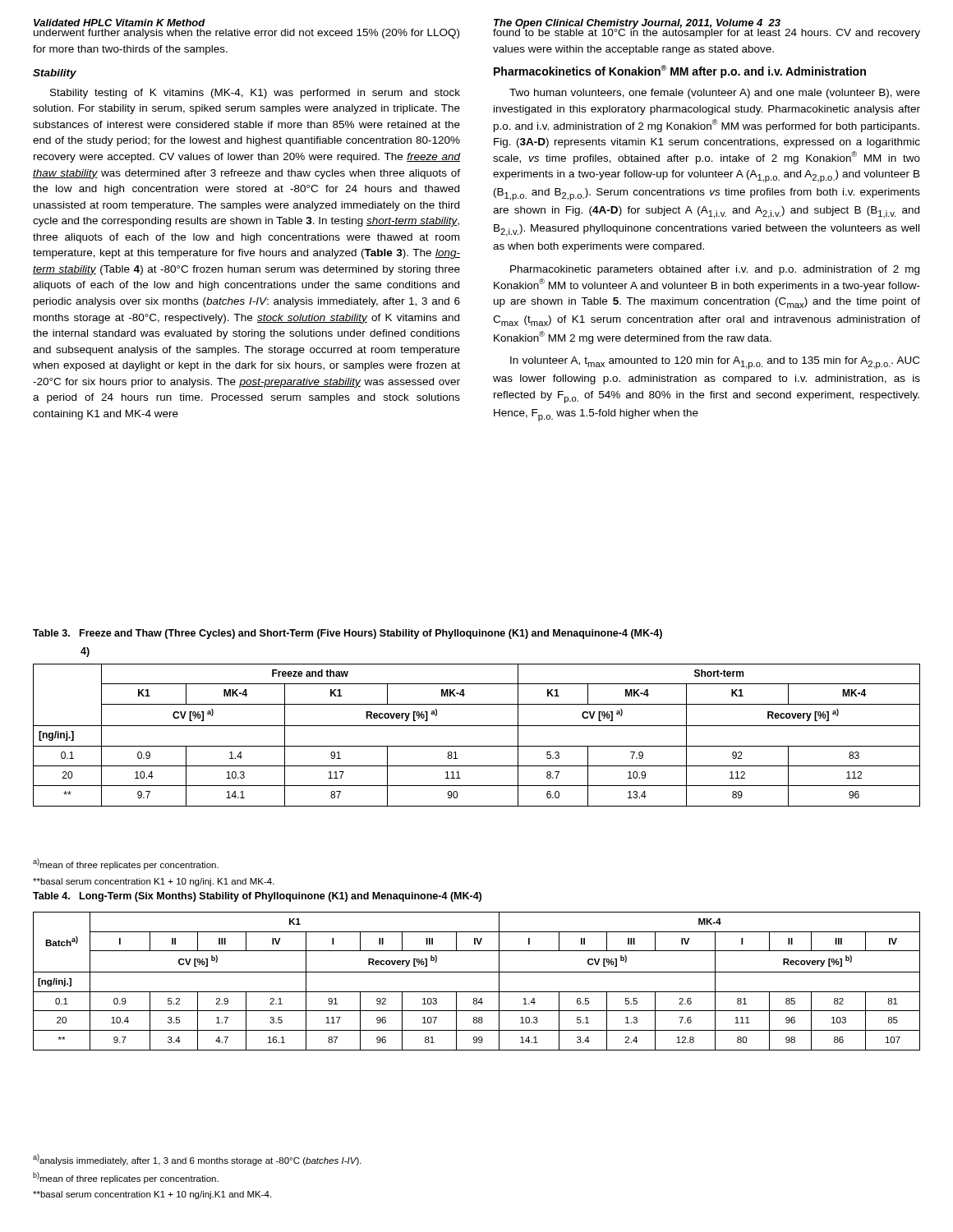Click on the table containing "CV [%] a)"

[476, 735]
